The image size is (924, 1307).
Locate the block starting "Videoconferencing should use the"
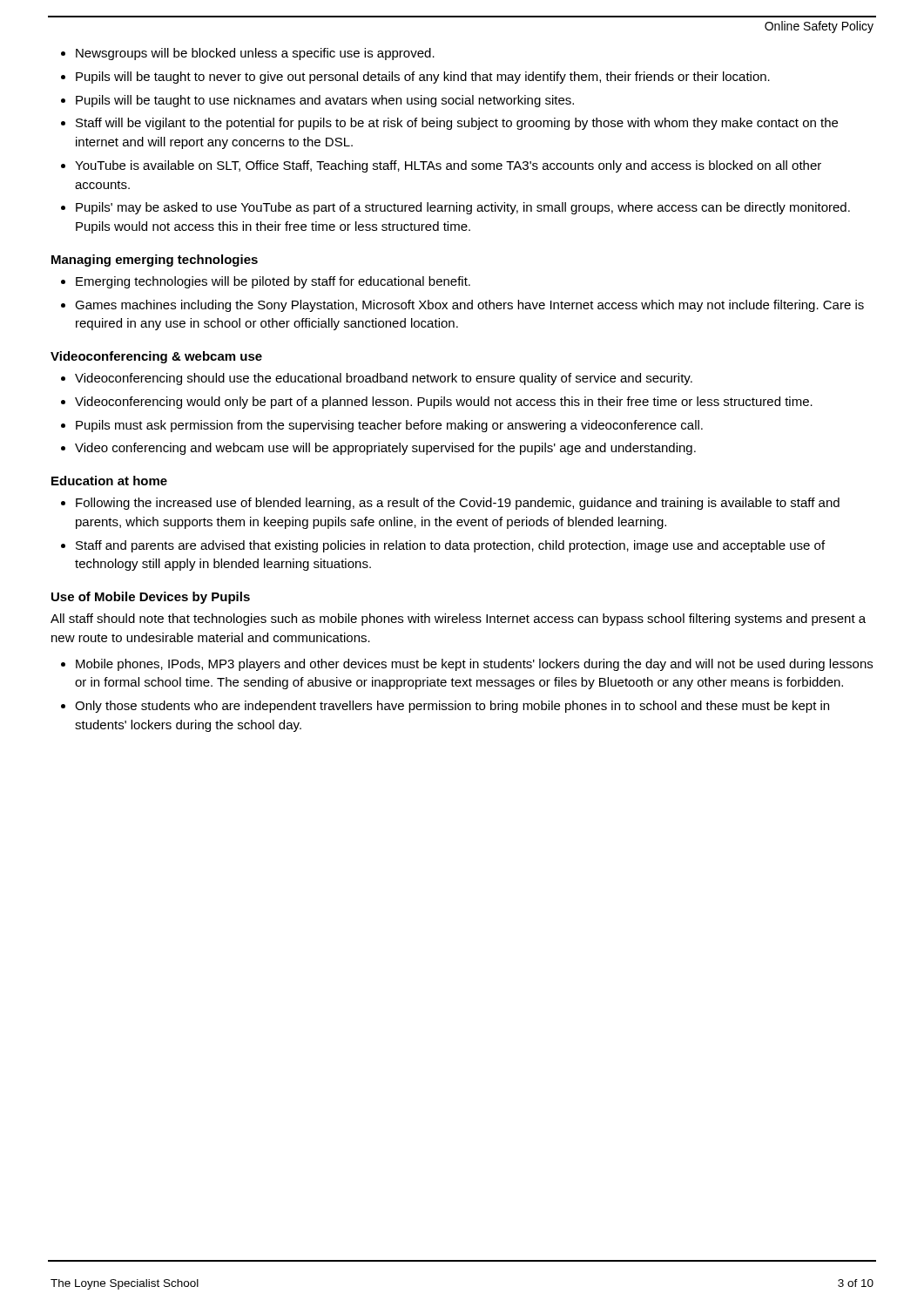(384, 378)
